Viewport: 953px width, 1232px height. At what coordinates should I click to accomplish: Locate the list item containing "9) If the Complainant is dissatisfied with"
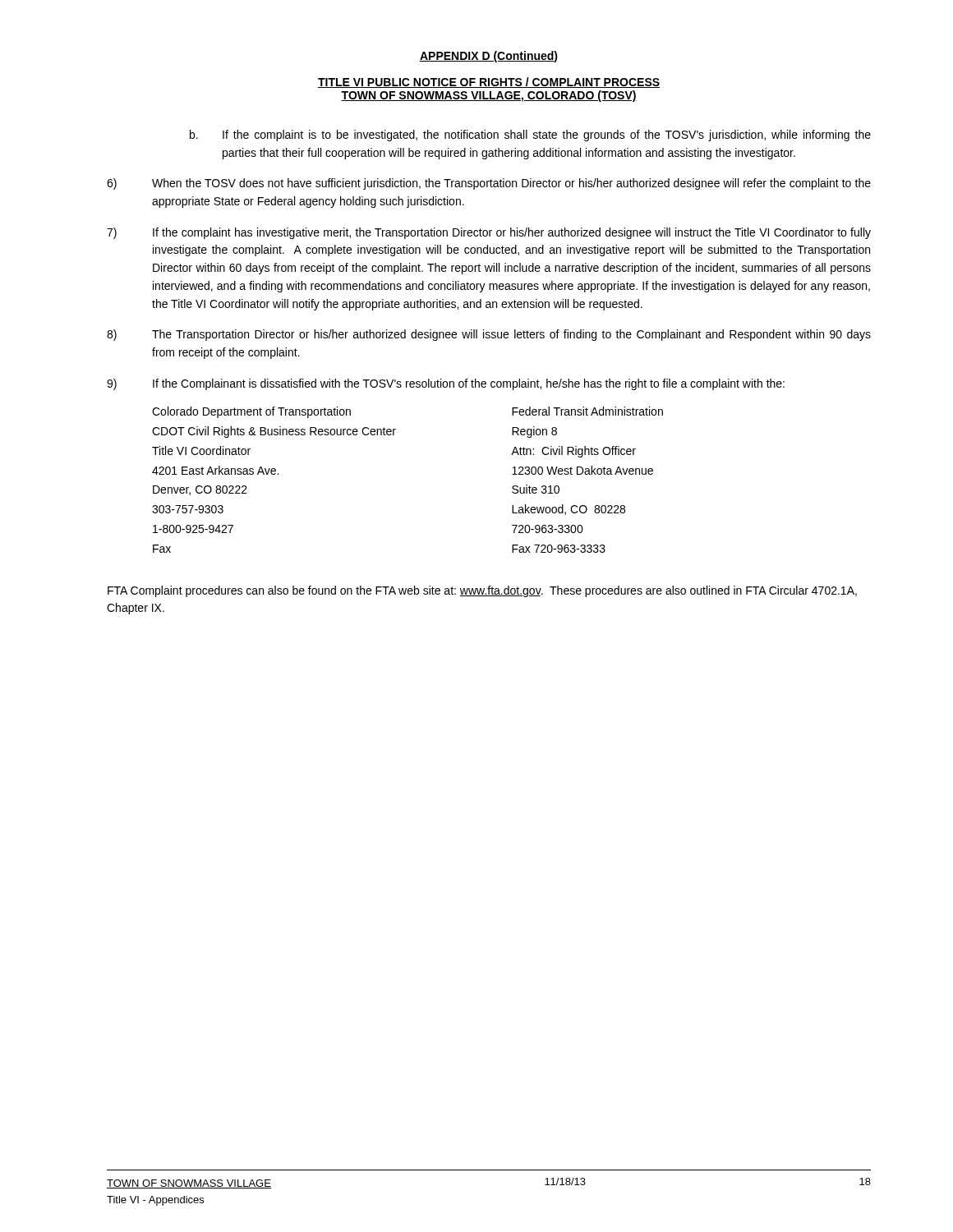click(489, 384)
